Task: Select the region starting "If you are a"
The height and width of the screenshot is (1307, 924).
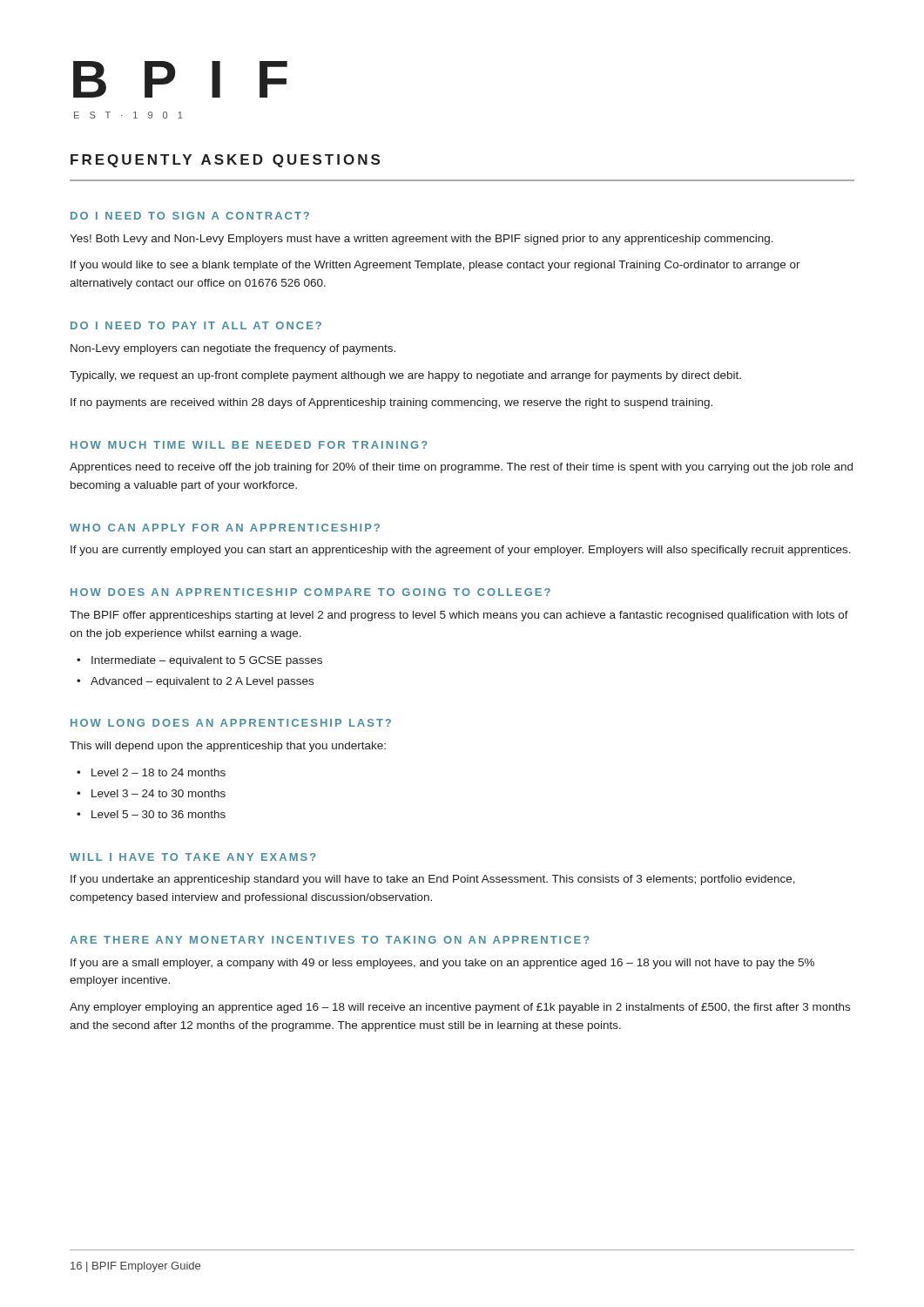Action: 442,971
